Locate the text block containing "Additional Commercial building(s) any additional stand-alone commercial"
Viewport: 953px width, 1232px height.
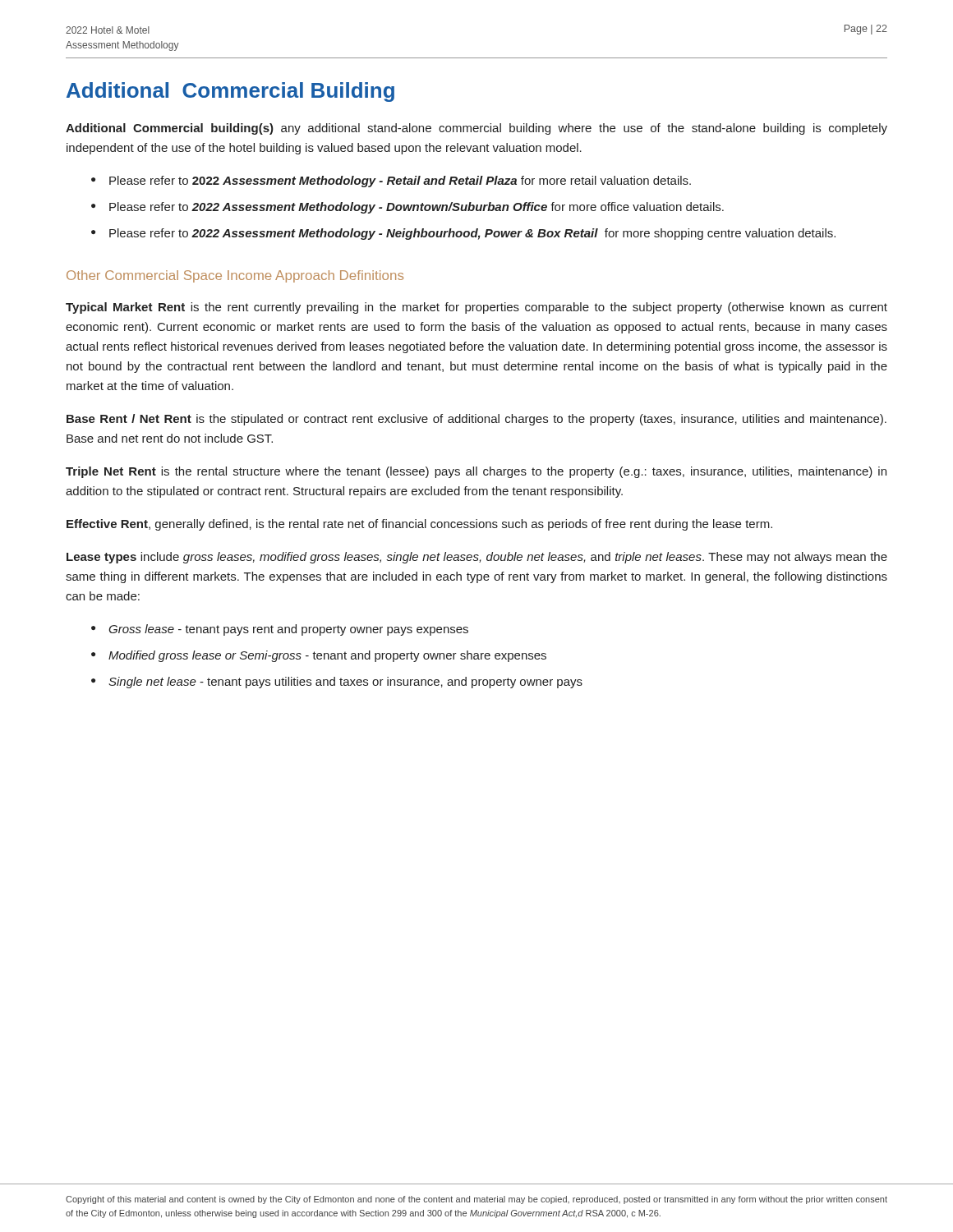(476, 138)
